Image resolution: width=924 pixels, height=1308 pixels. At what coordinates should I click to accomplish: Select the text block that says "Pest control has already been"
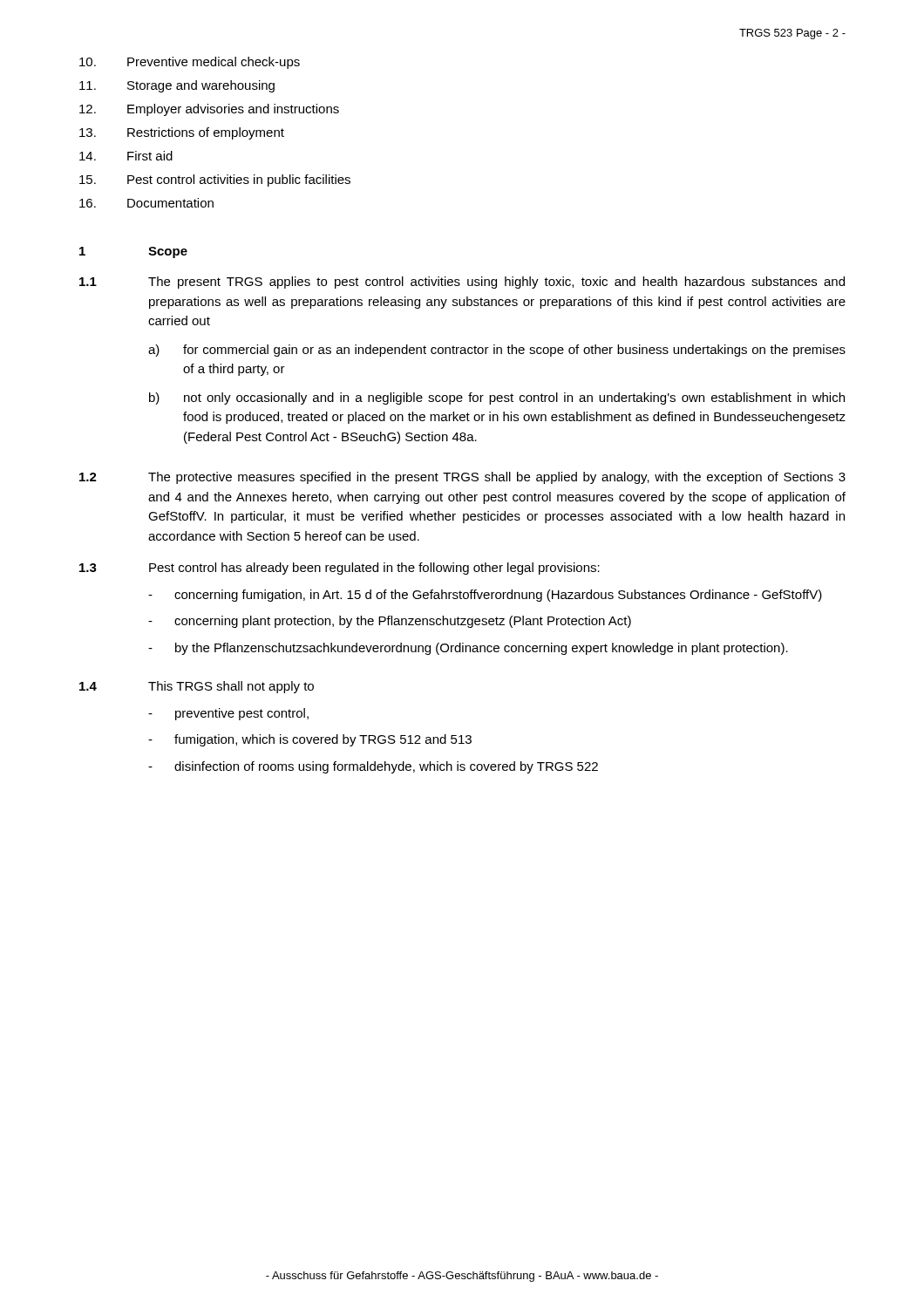[497, 609]
